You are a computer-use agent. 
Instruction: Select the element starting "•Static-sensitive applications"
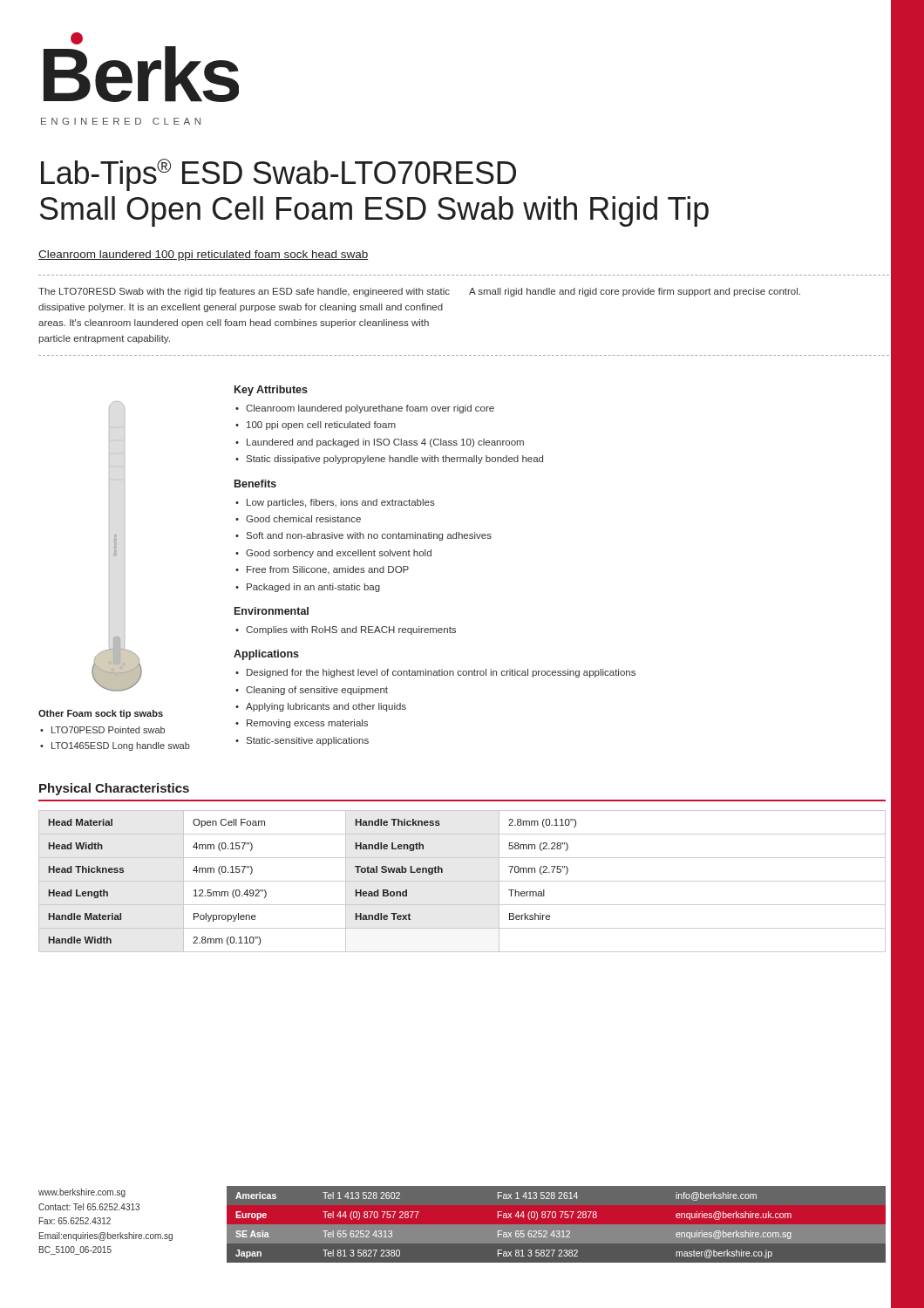pos(302,740)
